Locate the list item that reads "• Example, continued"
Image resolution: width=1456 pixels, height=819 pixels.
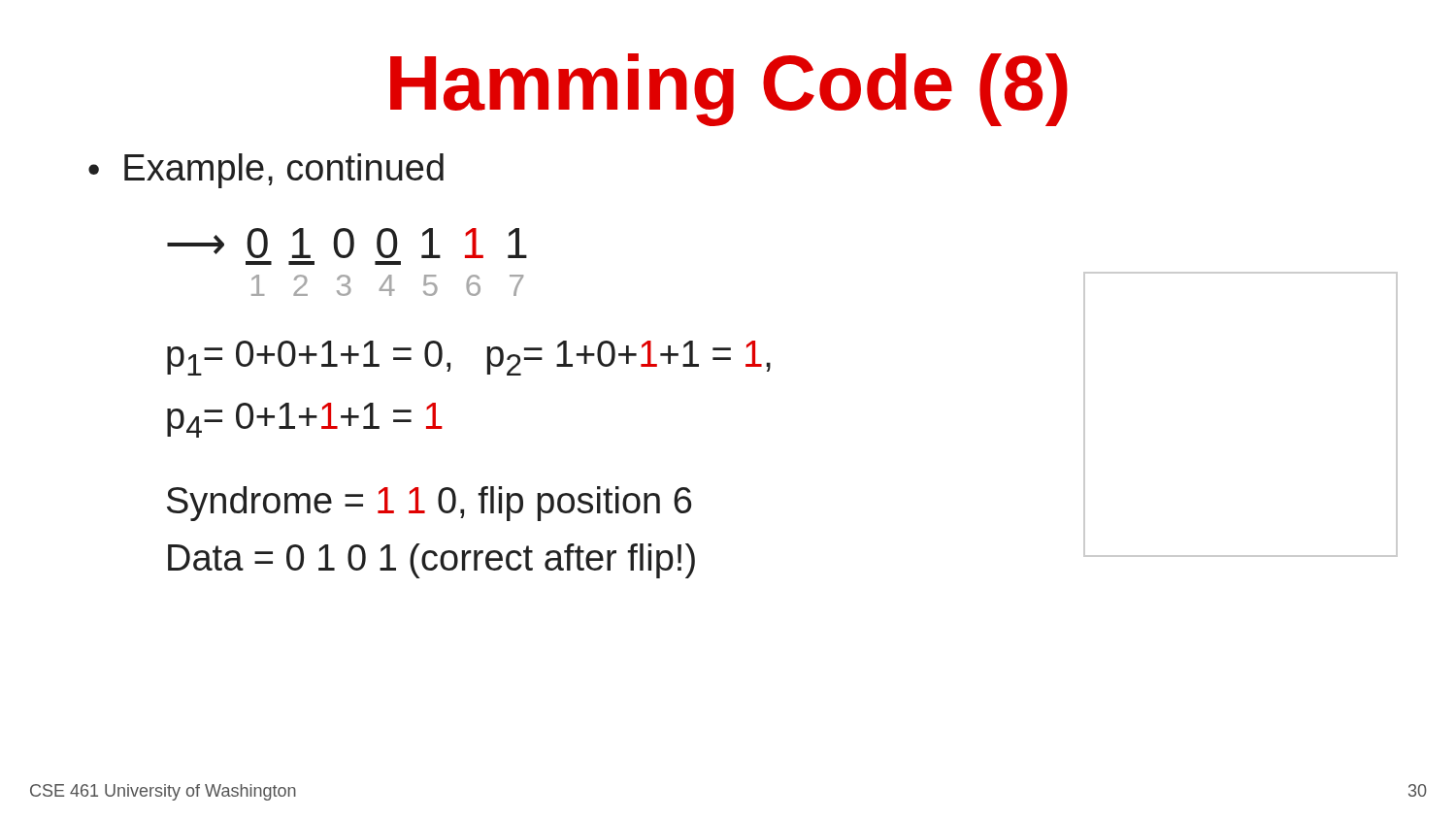267,169
